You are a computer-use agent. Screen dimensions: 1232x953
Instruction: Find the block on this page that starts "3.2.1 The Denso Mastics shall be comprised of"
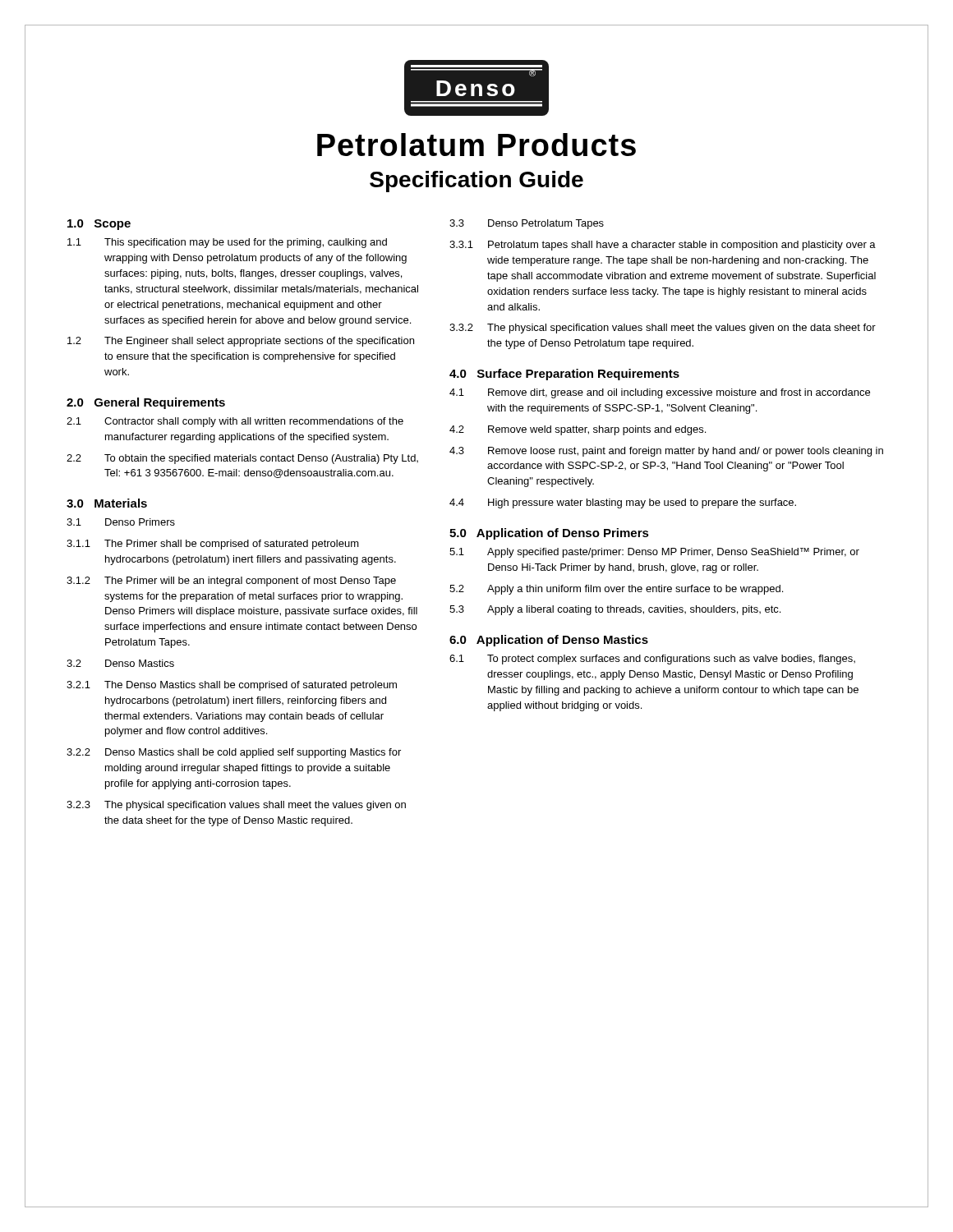243,708
